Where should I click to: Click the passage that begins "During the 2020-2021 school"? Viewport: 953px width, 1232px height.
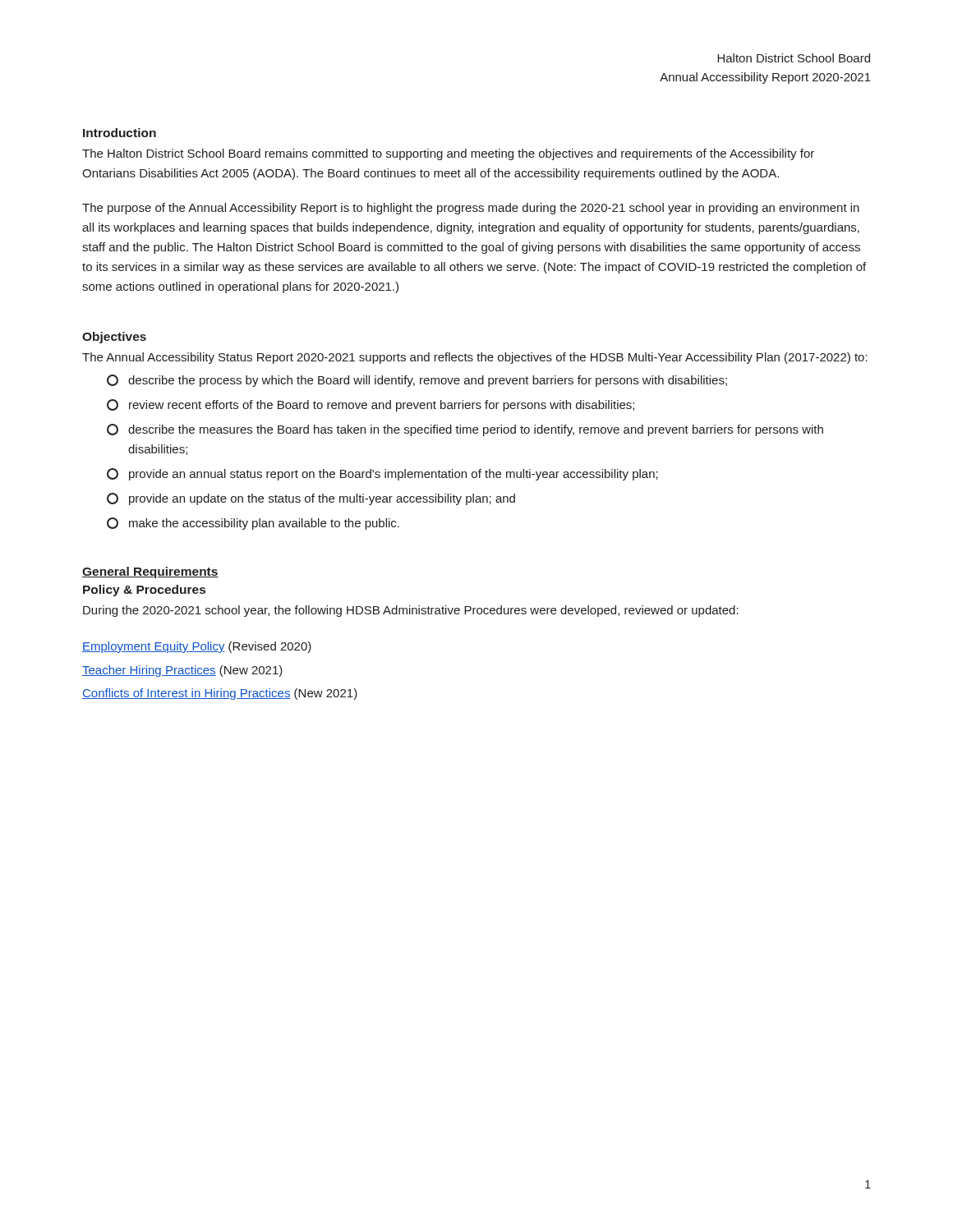pyautogui.click(x=411, y=610)
